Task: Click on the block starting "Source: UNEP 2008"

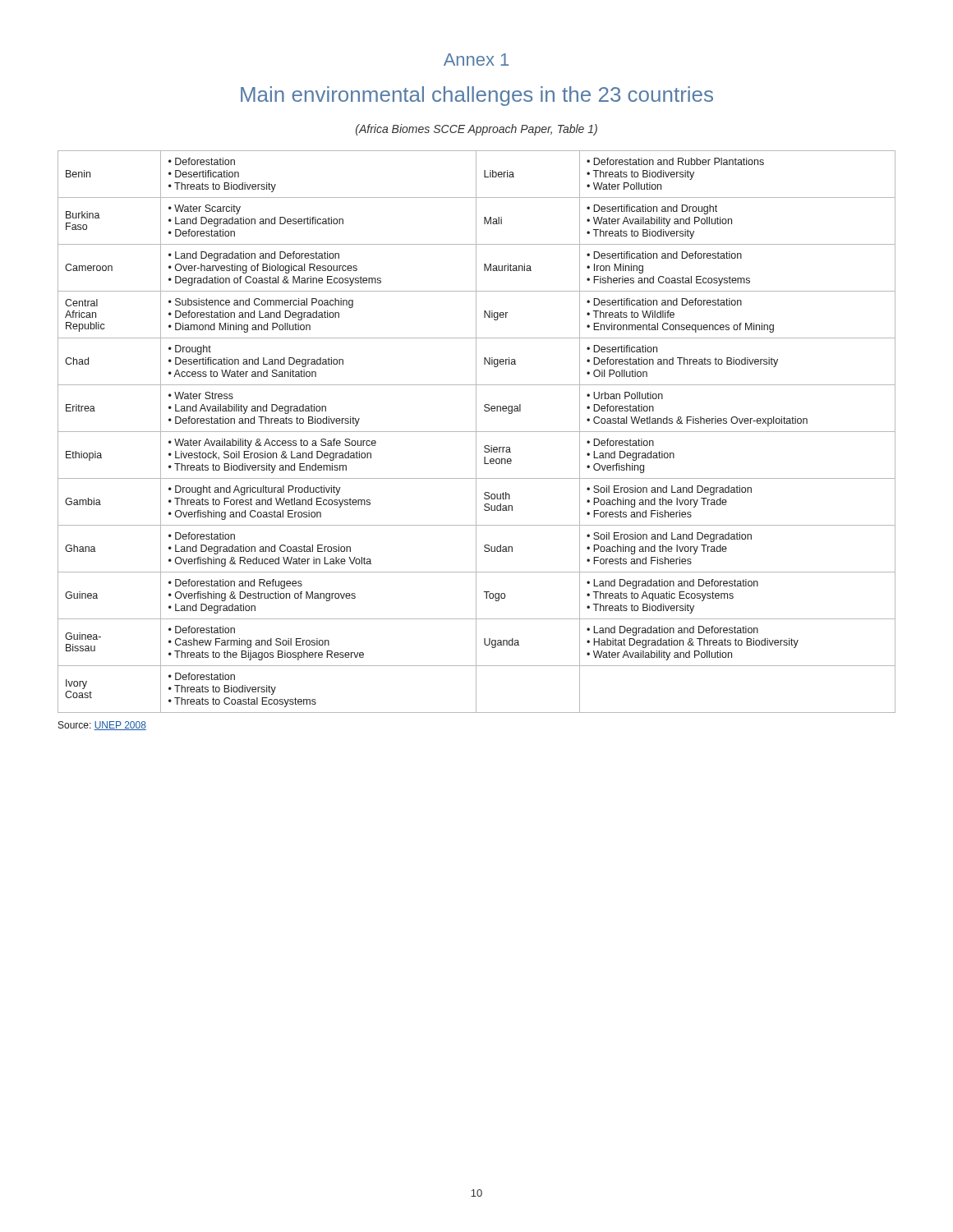Action: pos(102,725)
